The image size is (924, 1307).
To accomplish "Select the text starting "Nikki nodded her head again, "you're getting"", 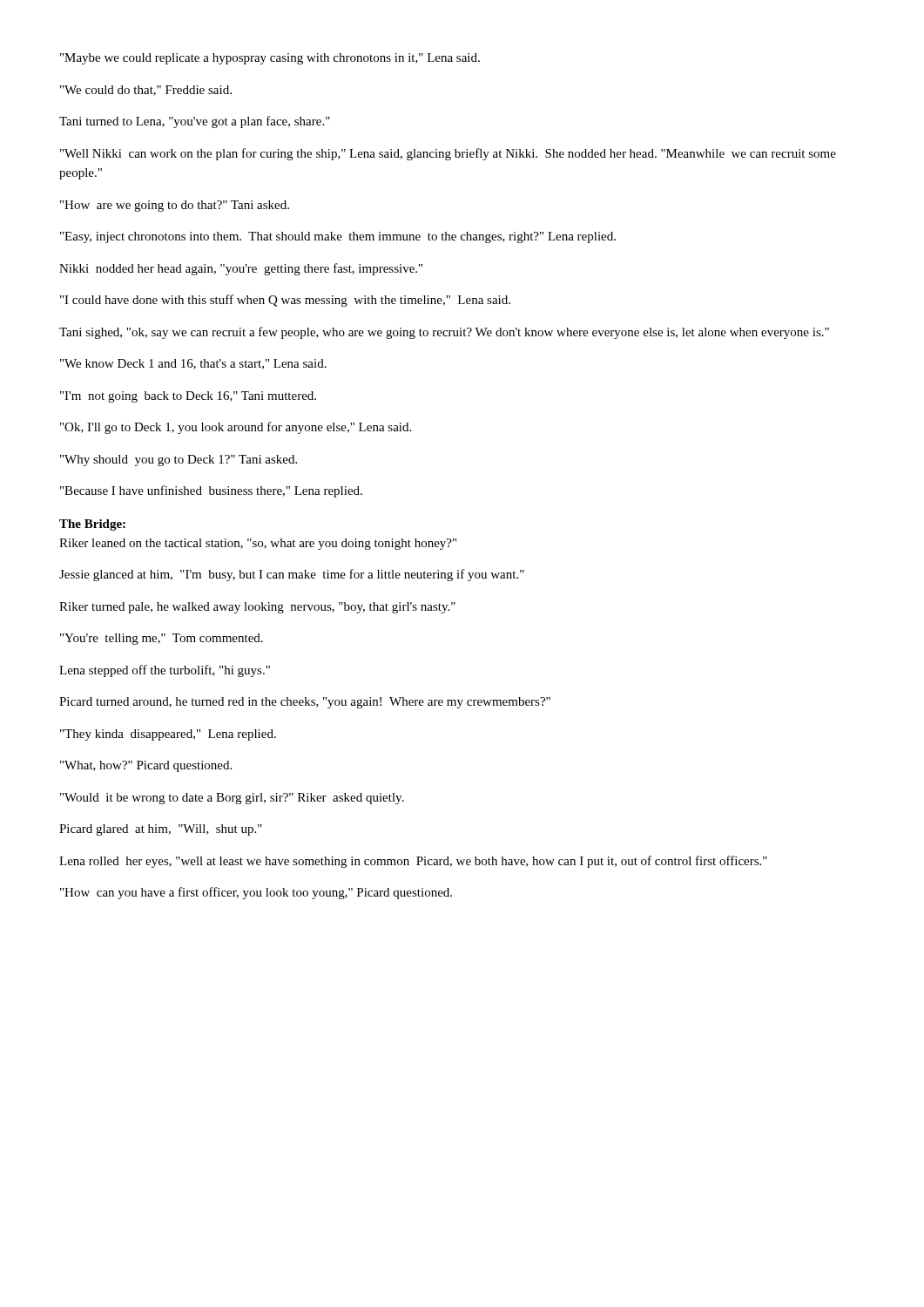I will 241,268.
